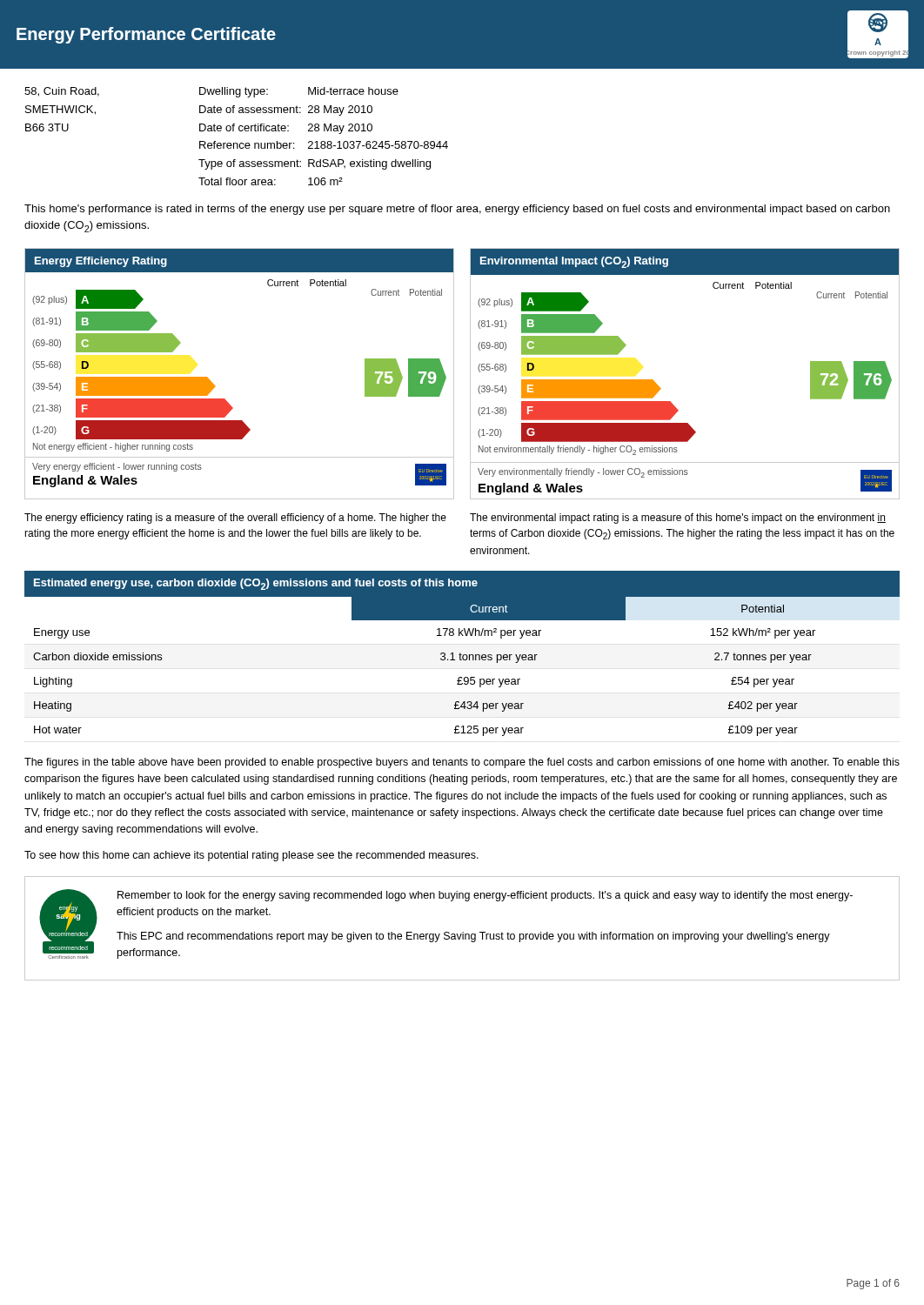Navigate to the block starting "The energy efficiency rating is a"
Image resolution: width=924 pixels, height=1305 pixels.
(x=235, y=525)
